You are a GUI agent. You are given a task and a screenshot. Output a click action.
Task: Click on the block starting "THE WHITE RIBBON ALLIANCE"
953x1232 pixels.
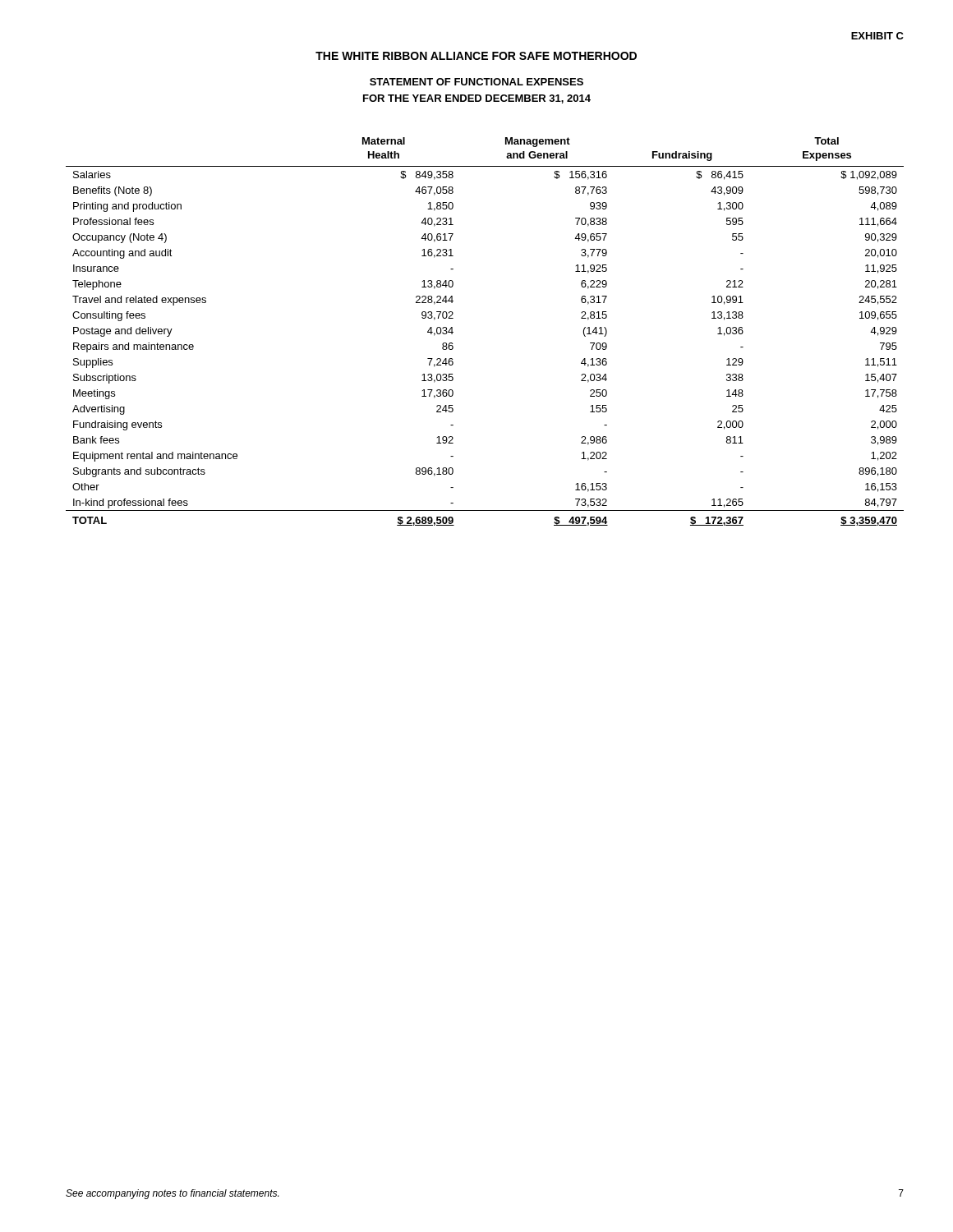476,56
